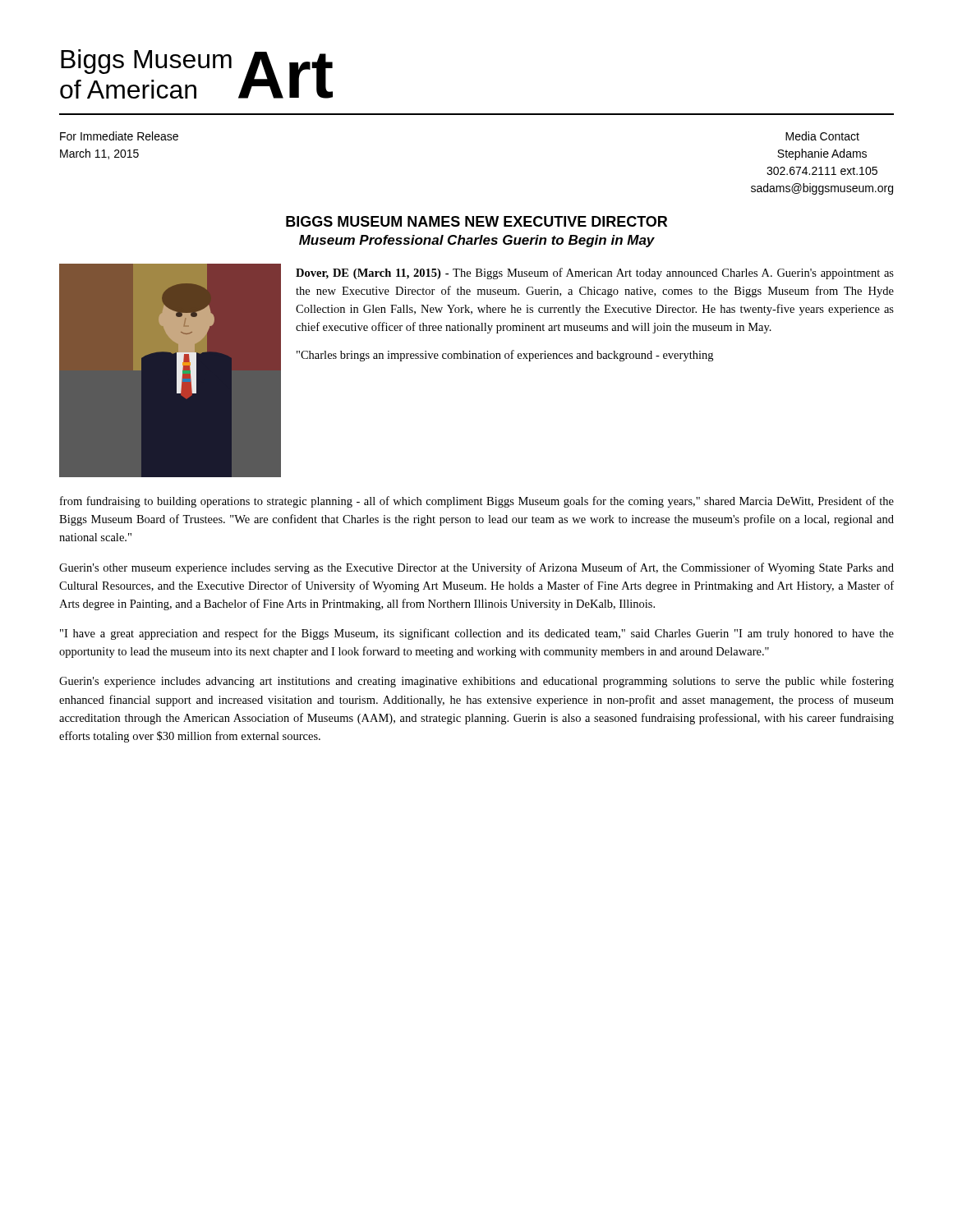Click the passage that begins "Dover, DE (March 11, 2015) -"
The width and height of the screenshot is (953, 1232).
coord(595,314)
